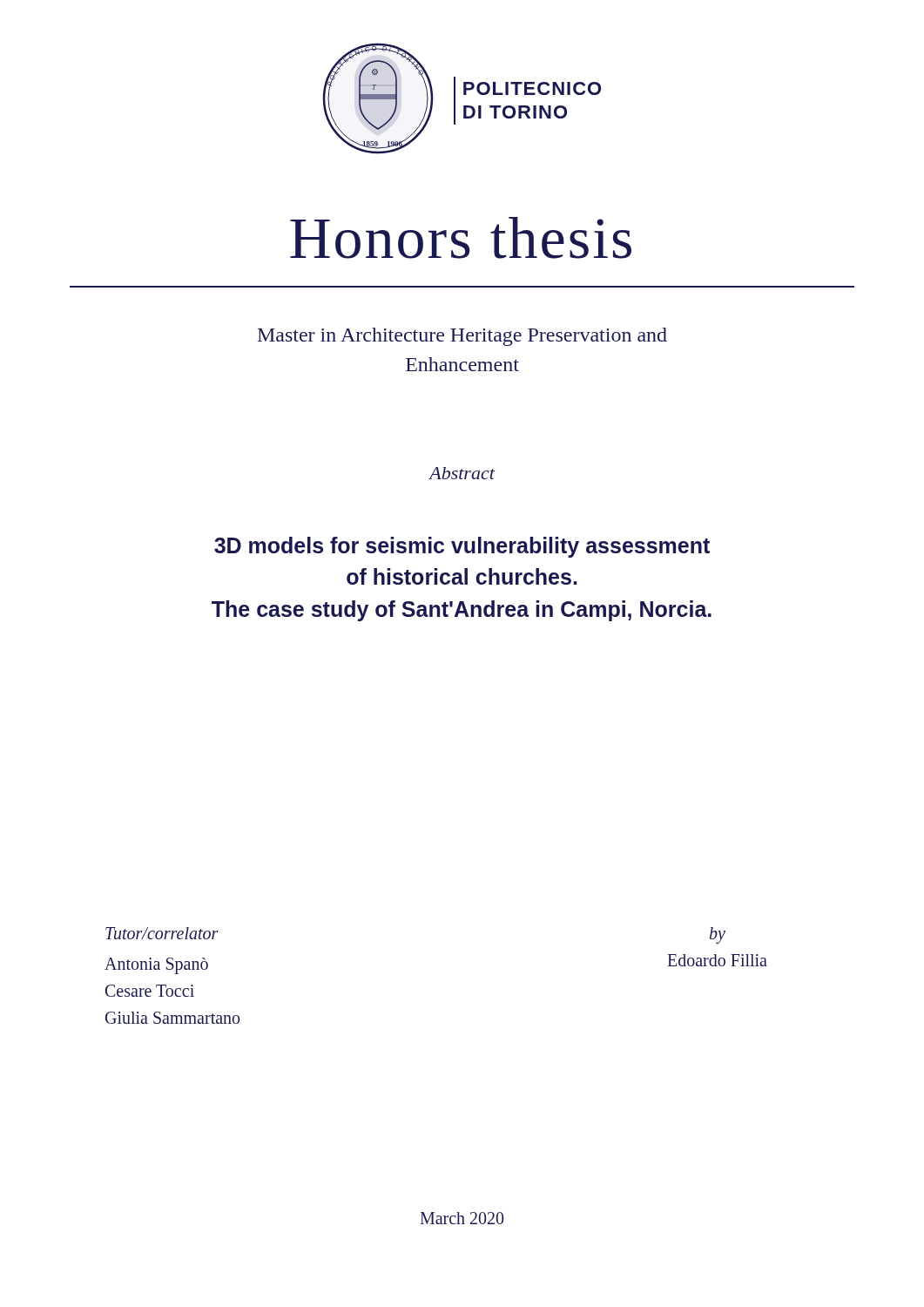This screenshot has height=1307, width=924.
Task: Select the text block starting "3D models for seismic vulnerability assessment of"
Action: (462, 577)
